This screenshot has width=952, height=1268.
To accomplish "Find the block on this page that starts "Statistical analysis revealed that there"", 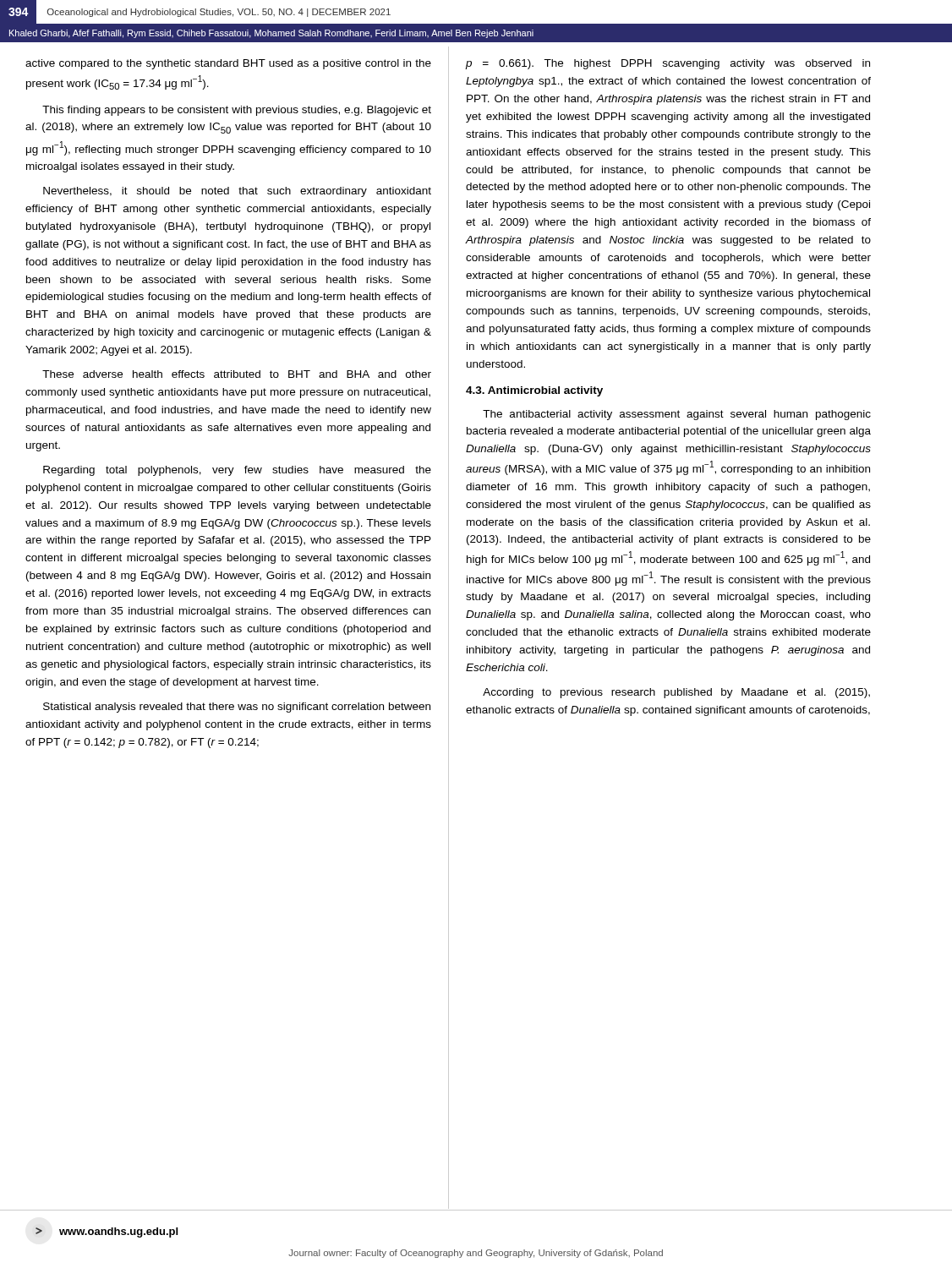I will [228, 725].
